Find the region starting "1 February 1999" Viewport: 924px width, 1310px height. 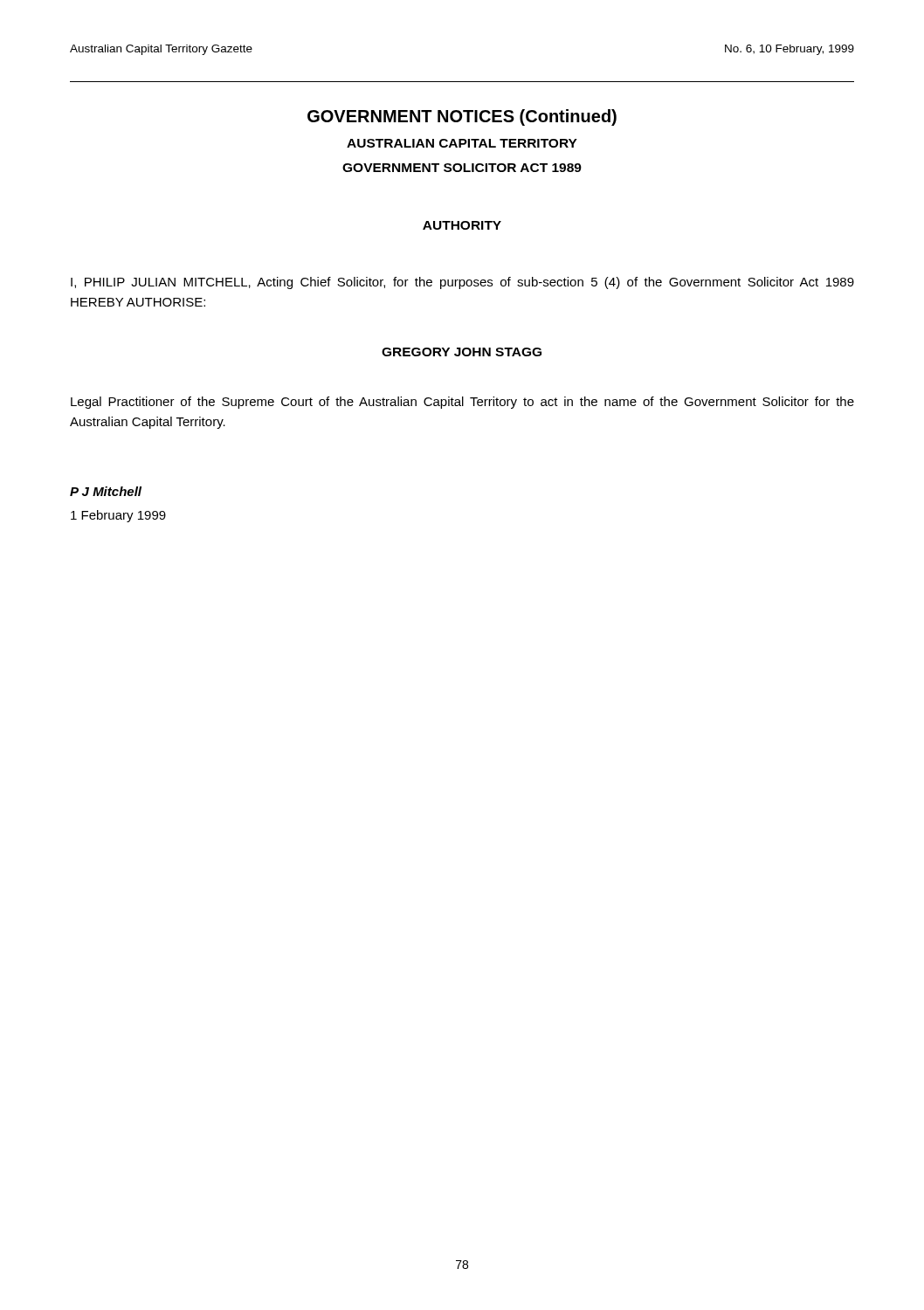[x=118, y=515]
